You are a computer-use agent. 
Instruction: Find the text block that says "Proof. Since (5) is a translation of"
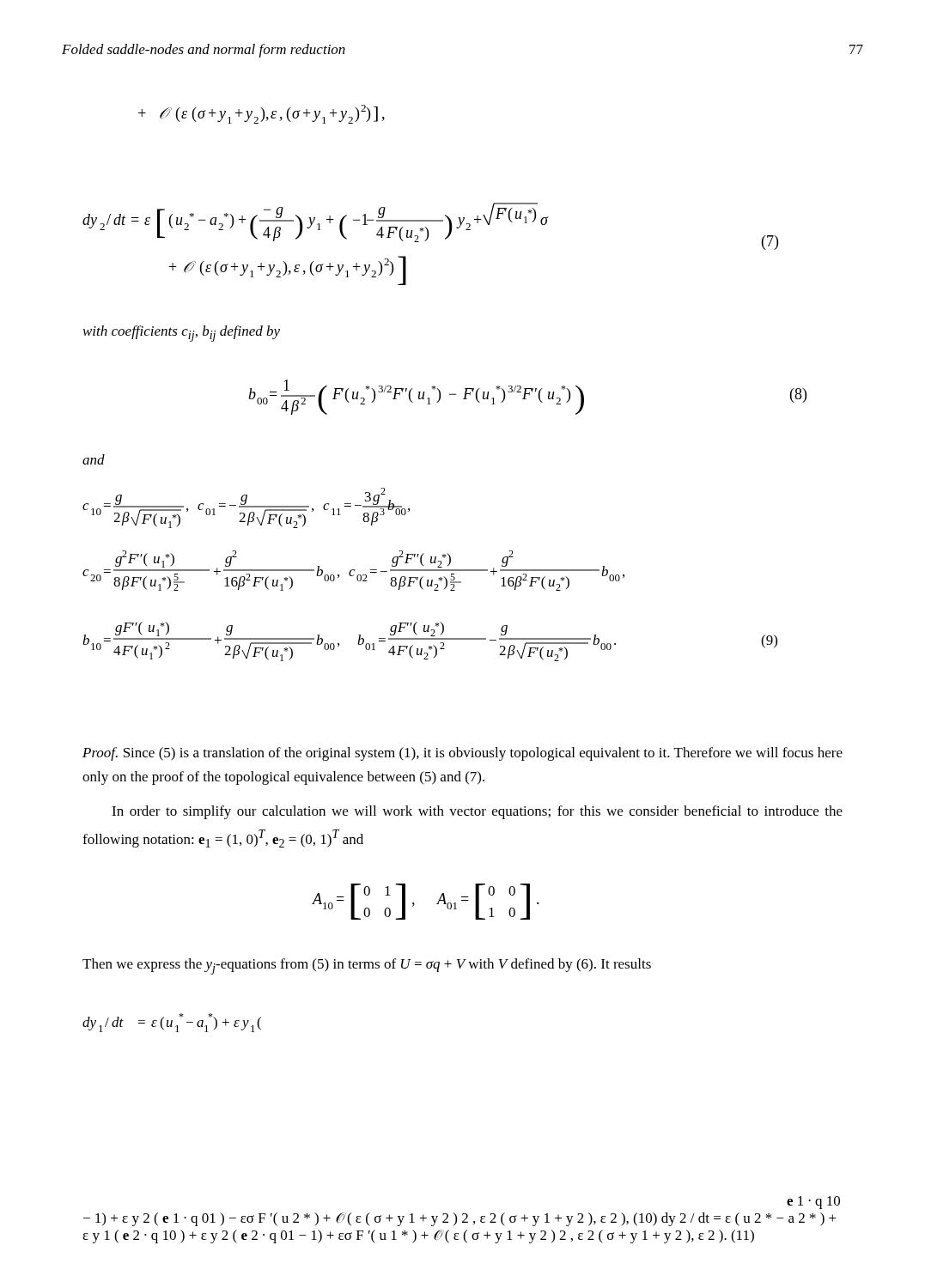point(462,765)
